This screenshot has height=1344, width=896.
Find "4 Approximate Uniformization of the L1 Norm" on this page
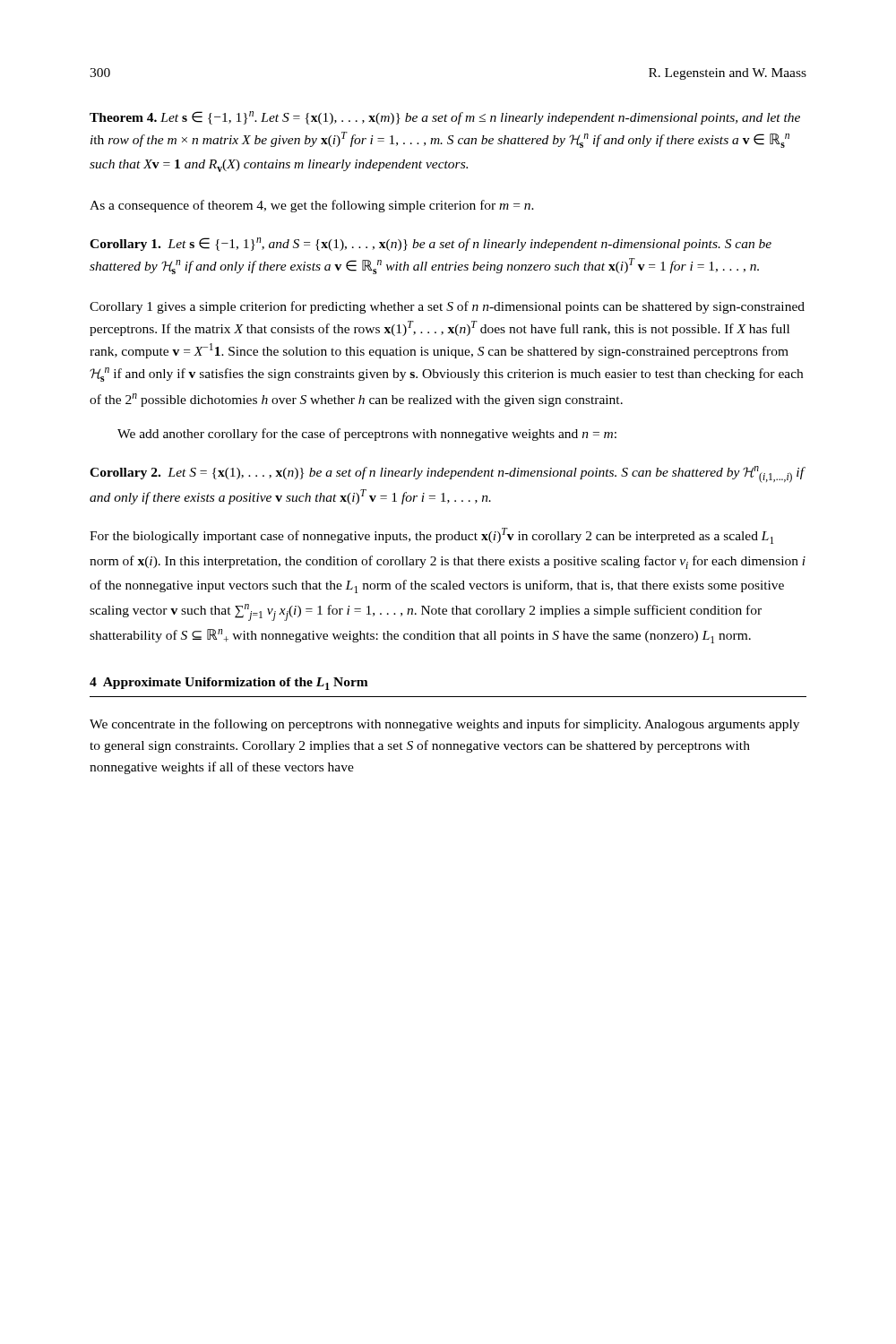click(229, 683)
